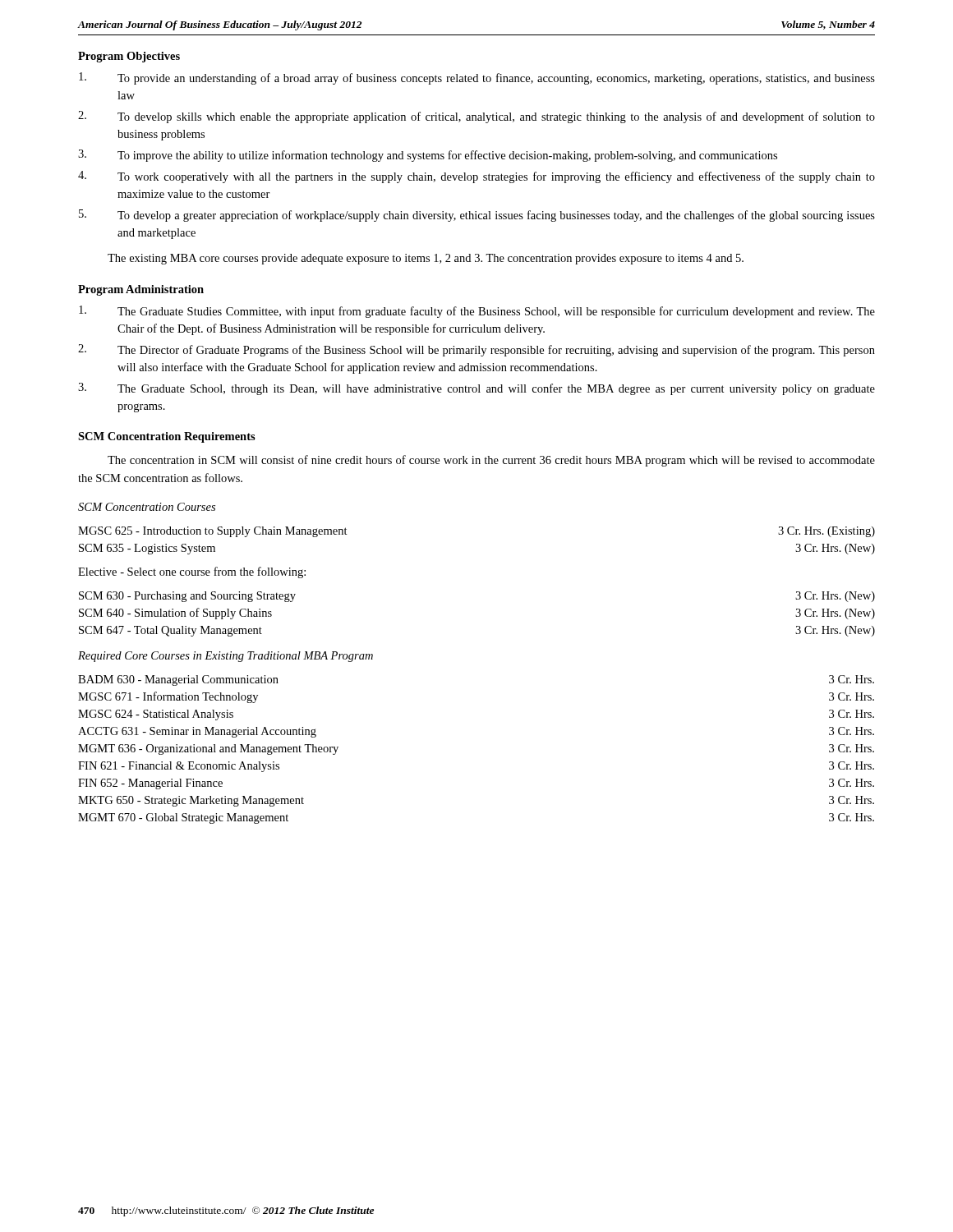This screenshot has width=953, height=1232.
Task: Click the passage that begins "SCM 630 -"
Action: [184, 598]
